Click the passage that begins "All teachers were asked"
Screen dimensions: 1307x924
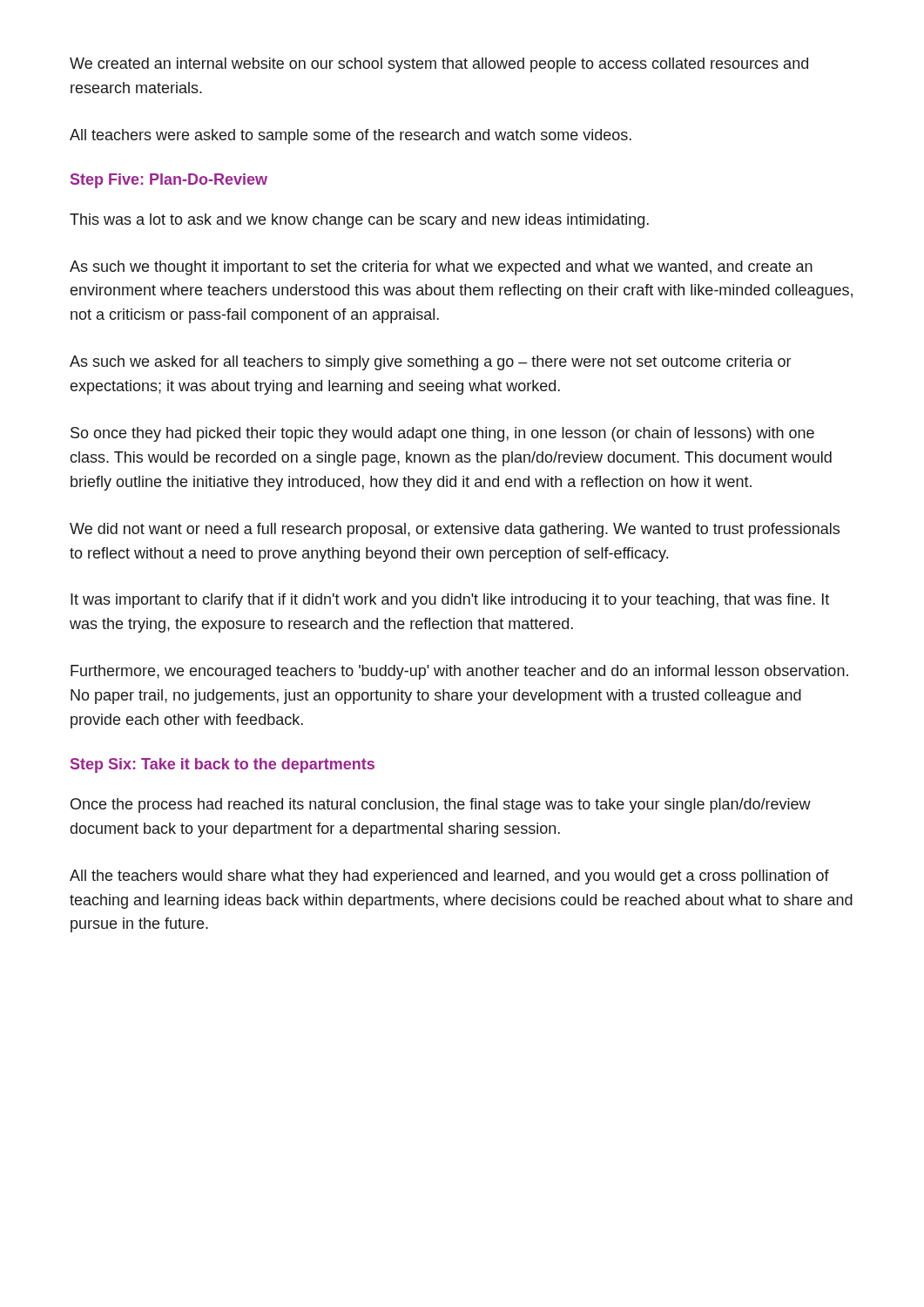[x=351, y=135]
